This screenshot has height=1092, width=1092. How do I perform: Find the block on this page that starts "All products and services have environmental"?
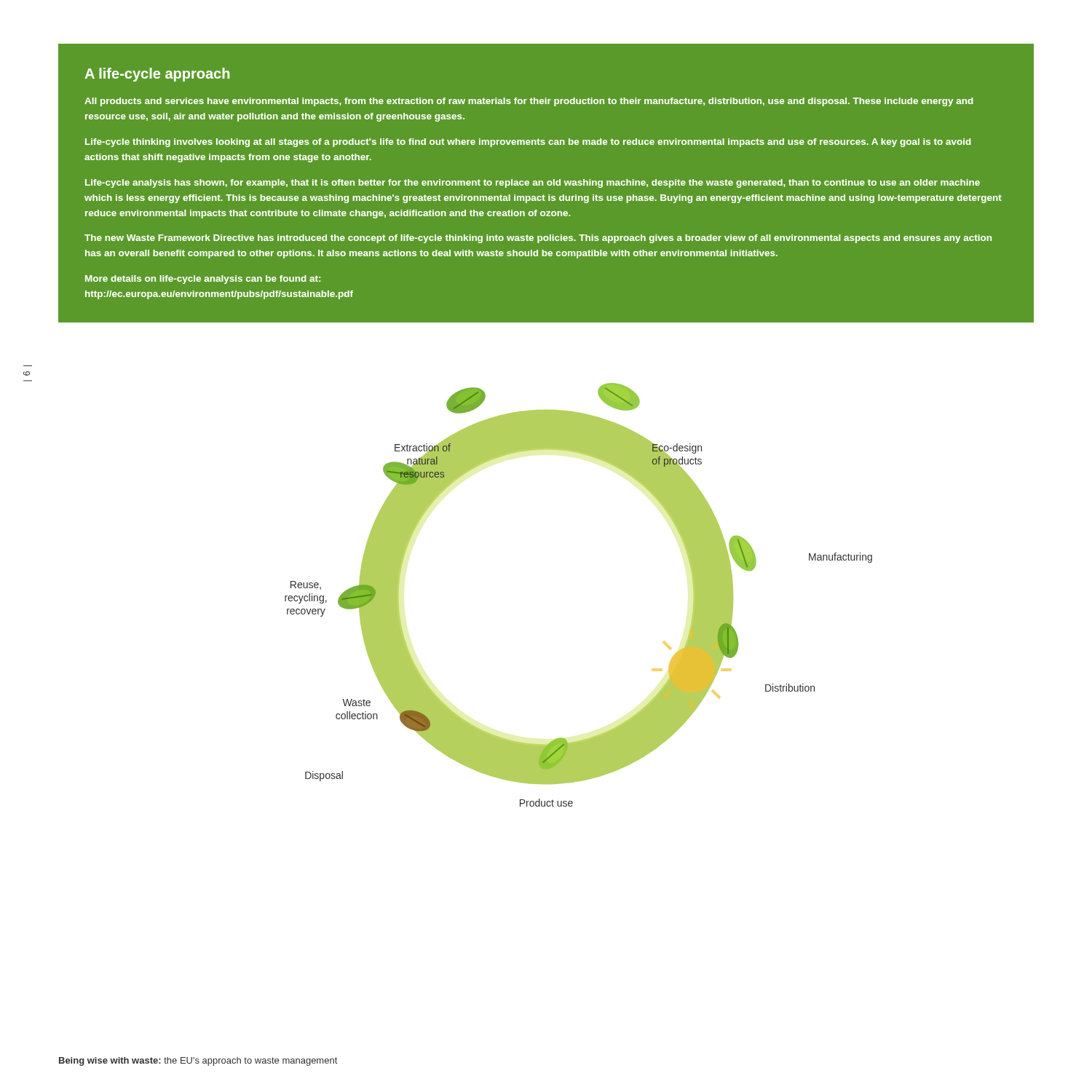(546, 198)
